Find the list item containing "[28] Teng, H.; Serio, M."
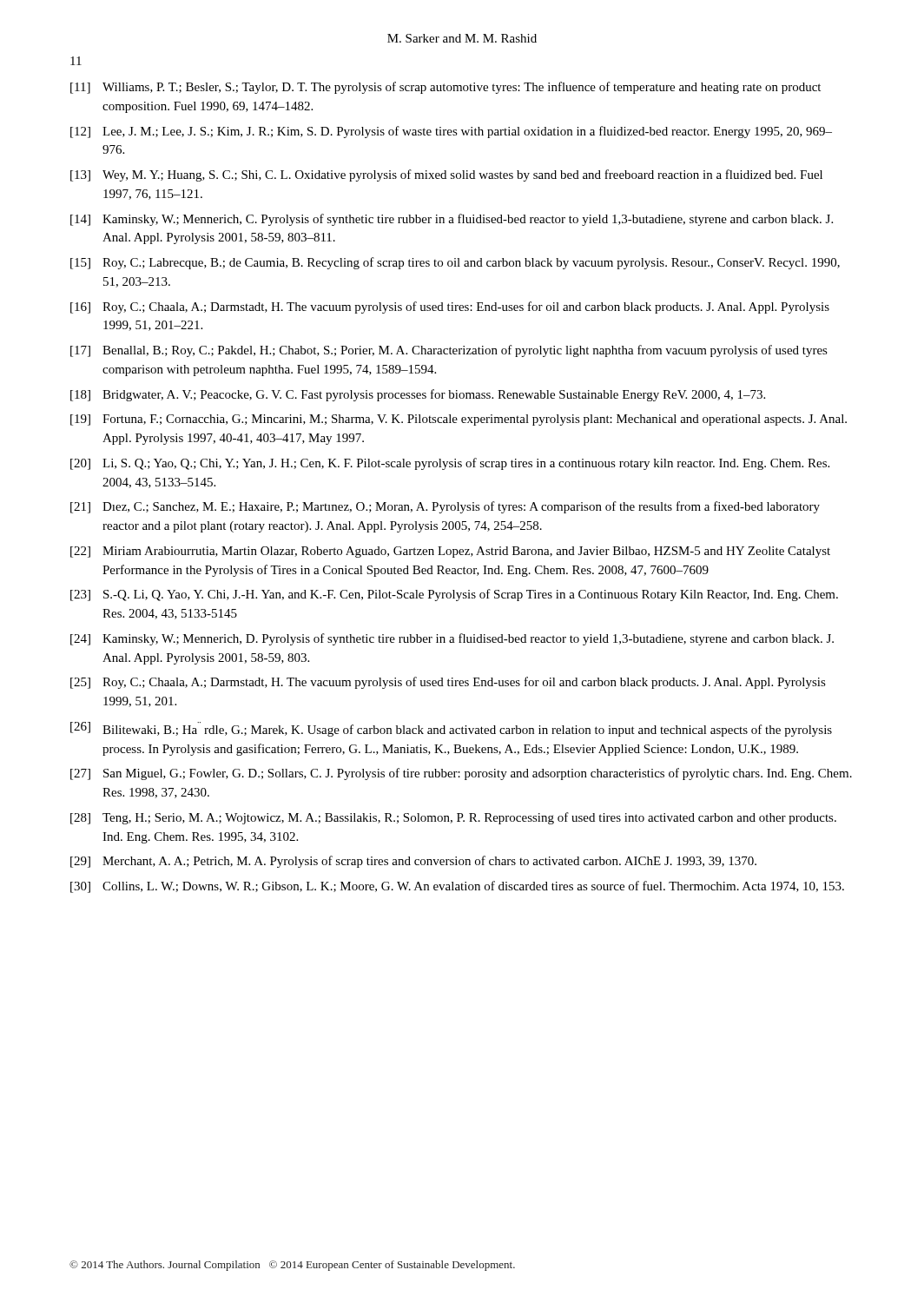 pyautogui.click(x=462, y=827)
